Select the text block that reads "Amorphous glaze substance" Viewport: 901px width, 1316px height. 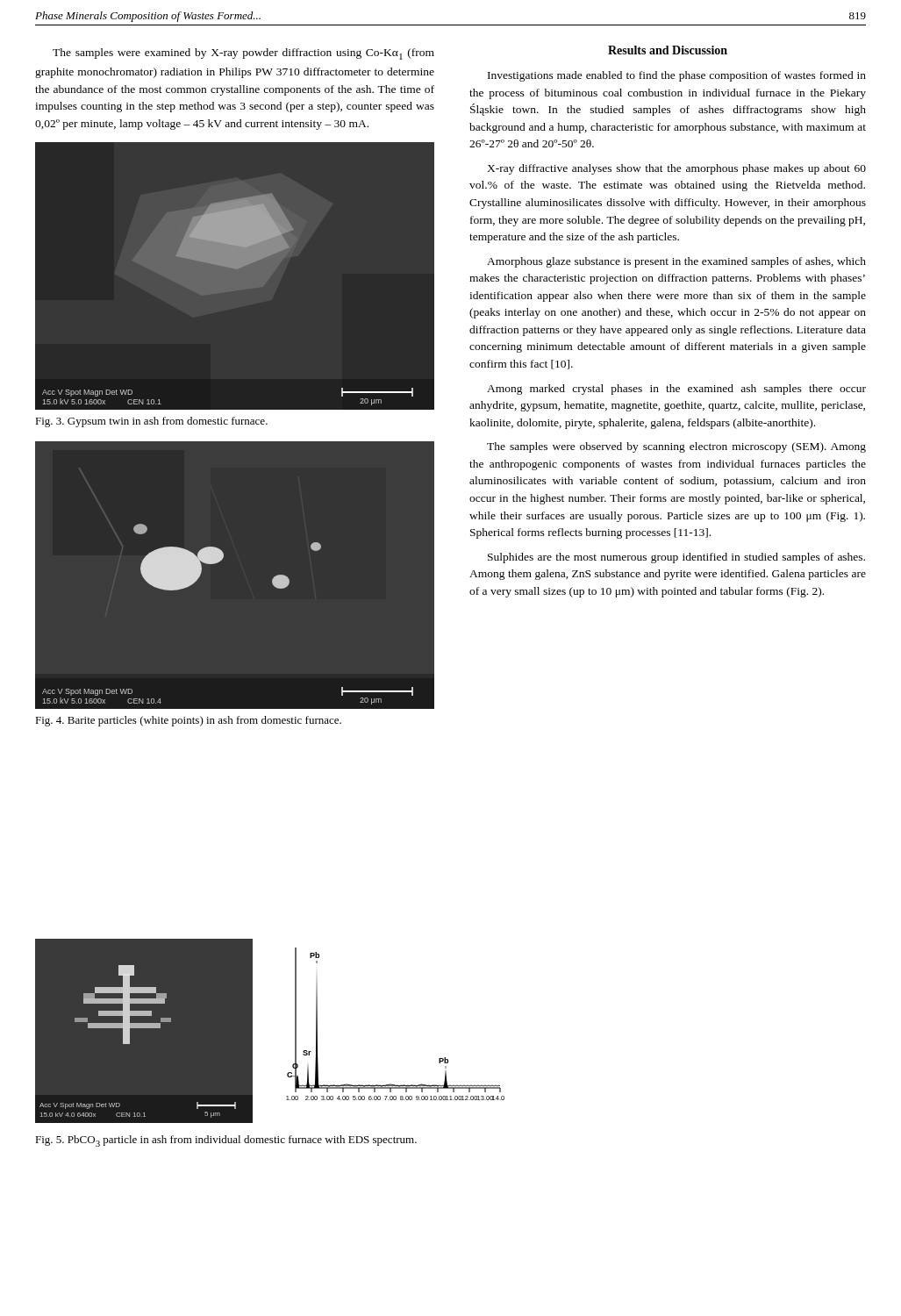click(x=668, y=312)
